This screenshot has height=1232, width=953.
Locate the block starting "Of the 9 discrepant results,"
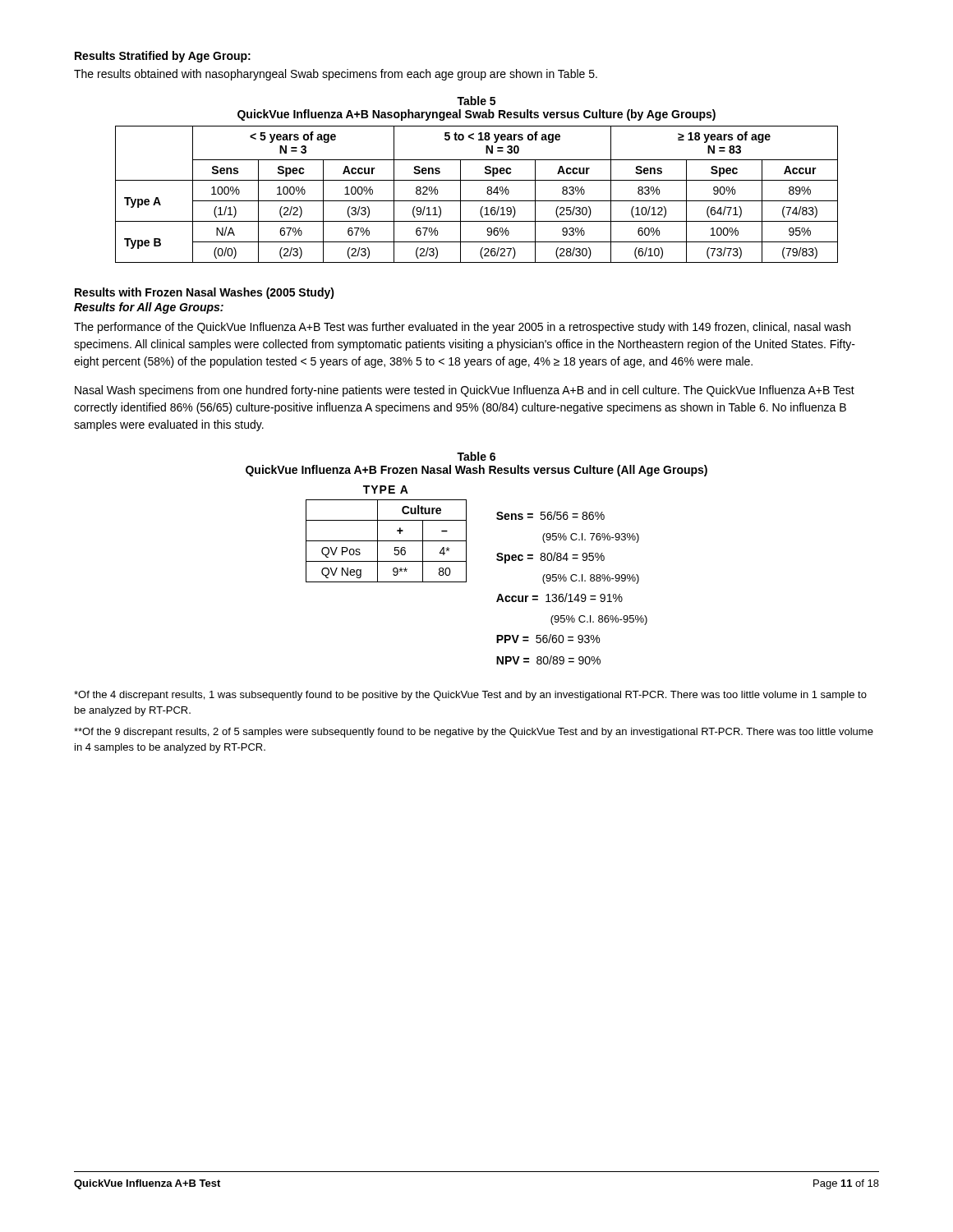pyautogui.click(x=474, y=739)
